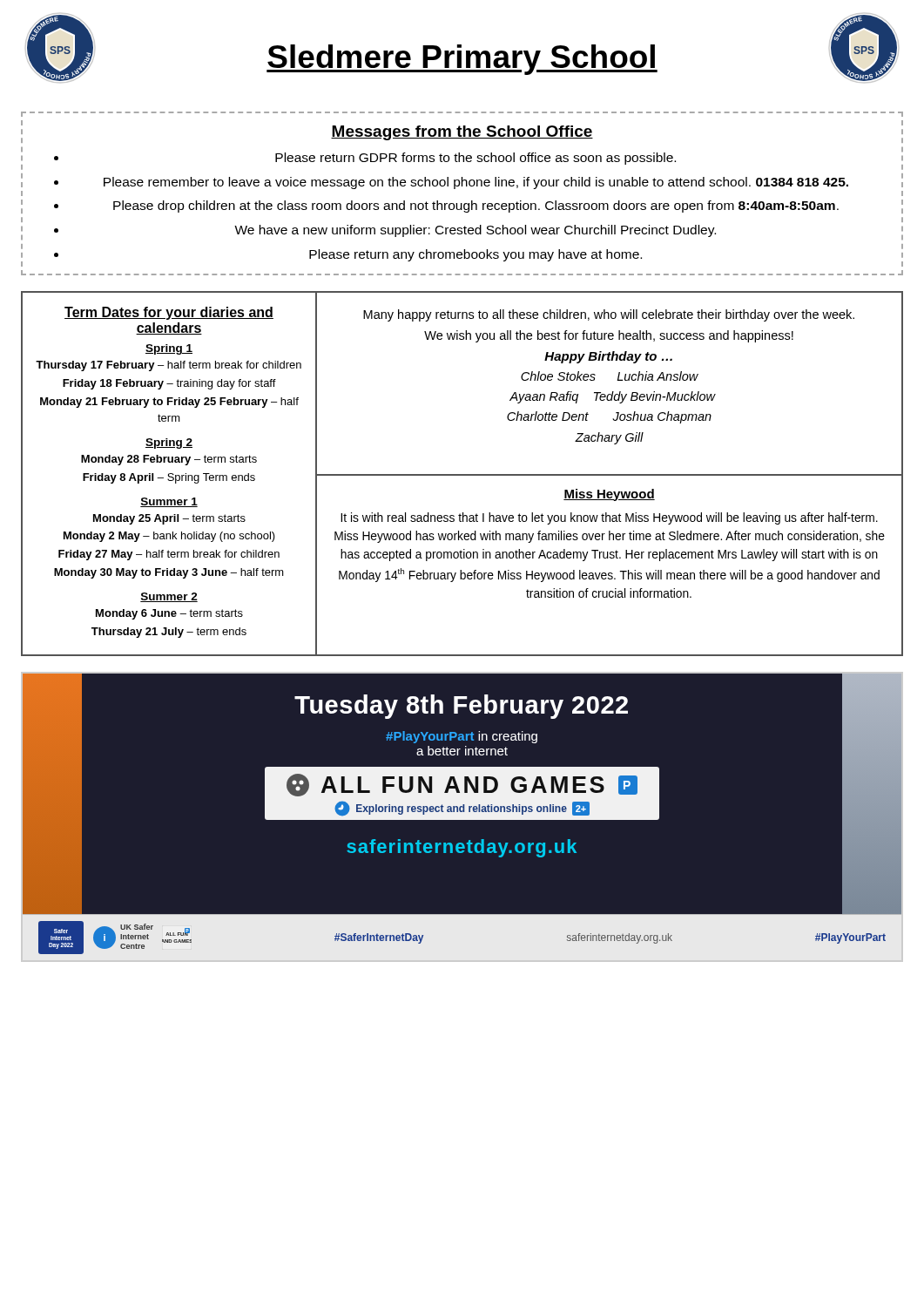The width and height of the screenshot is (924, 1307).
Task: Point to the region starting "Please return GDPR forms to the school"
Action: click(476, 157)
